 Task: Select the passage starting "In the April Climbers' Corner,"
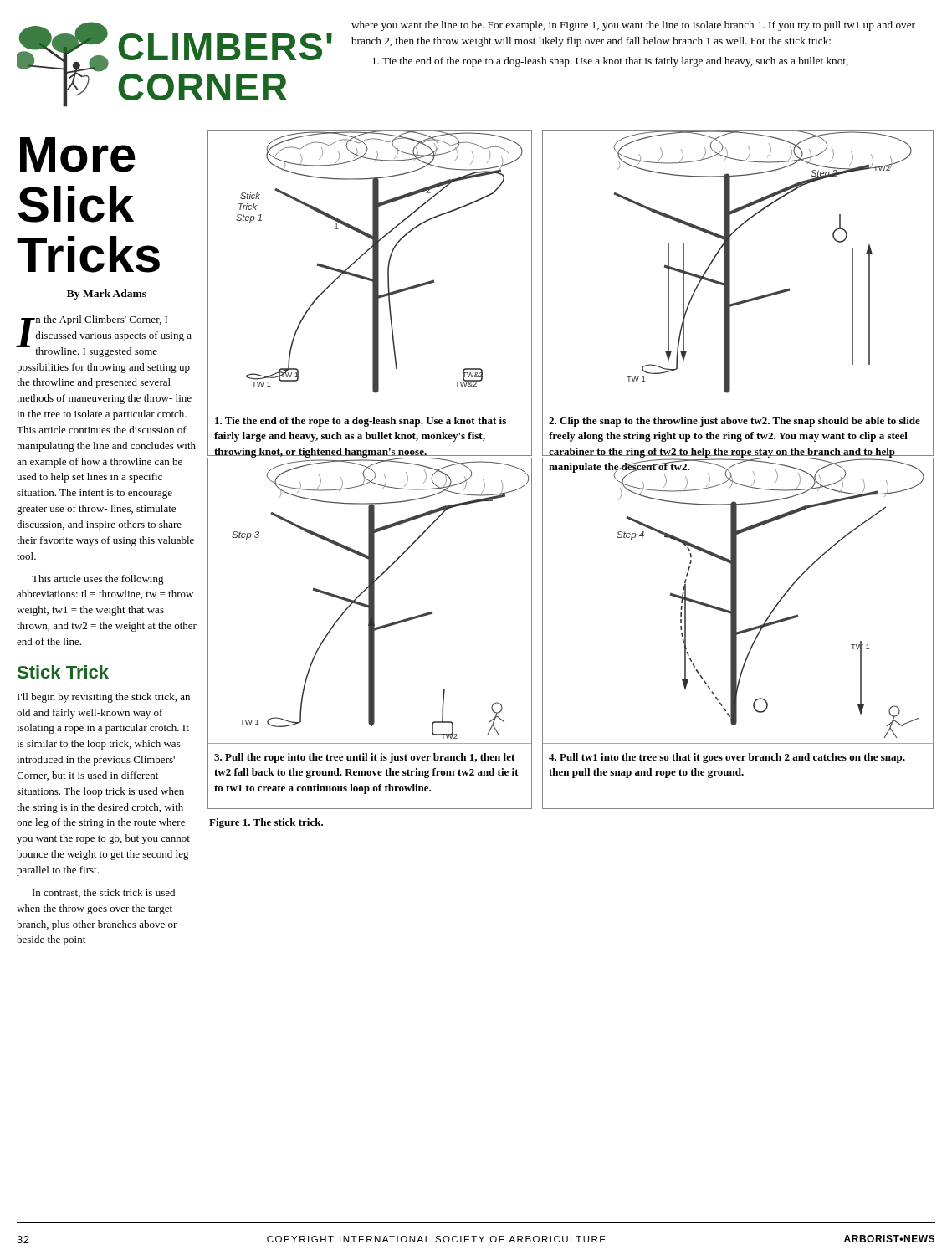point(106,437)
